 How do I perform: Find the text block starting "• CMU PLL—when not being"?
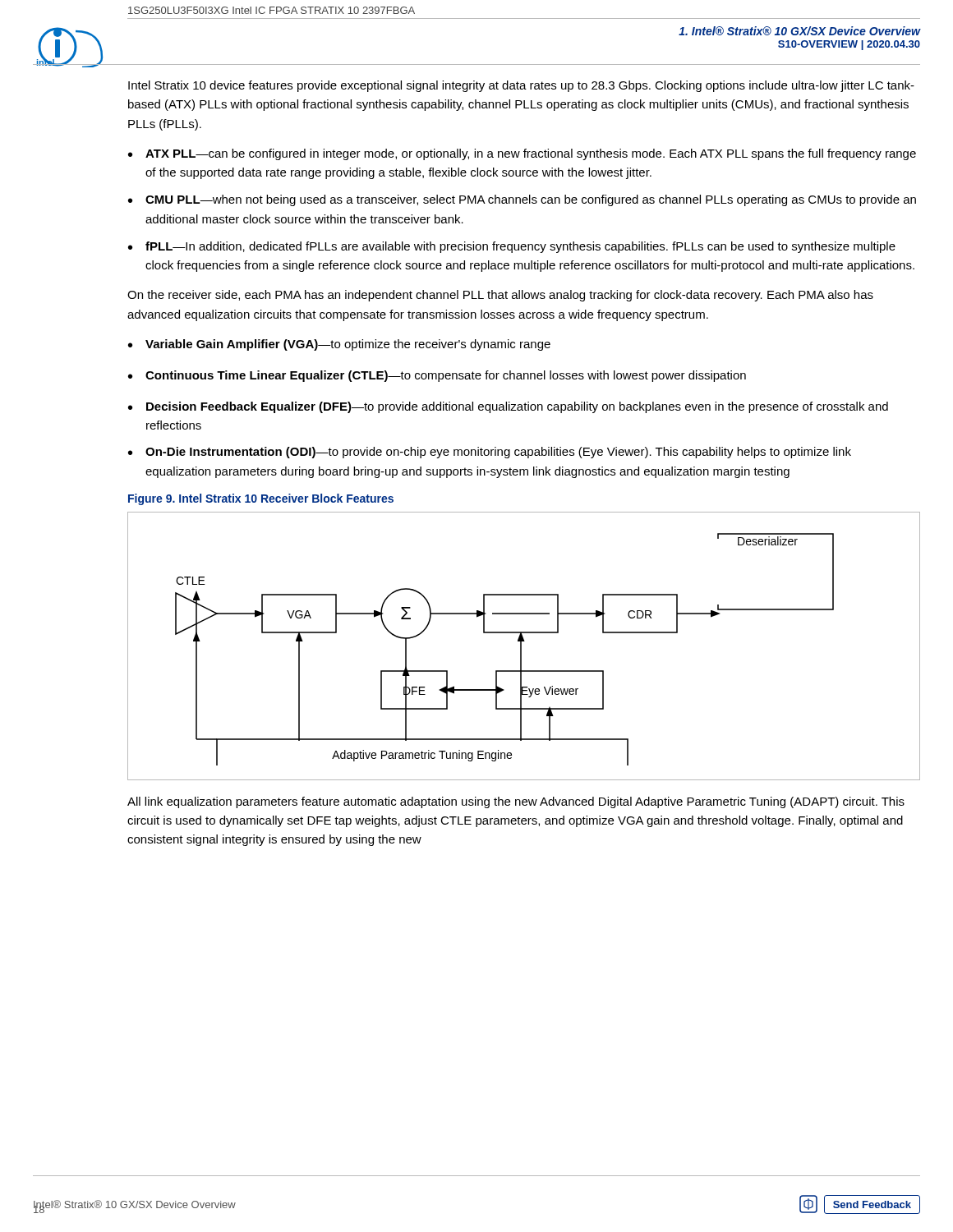(x=524, y=209)
